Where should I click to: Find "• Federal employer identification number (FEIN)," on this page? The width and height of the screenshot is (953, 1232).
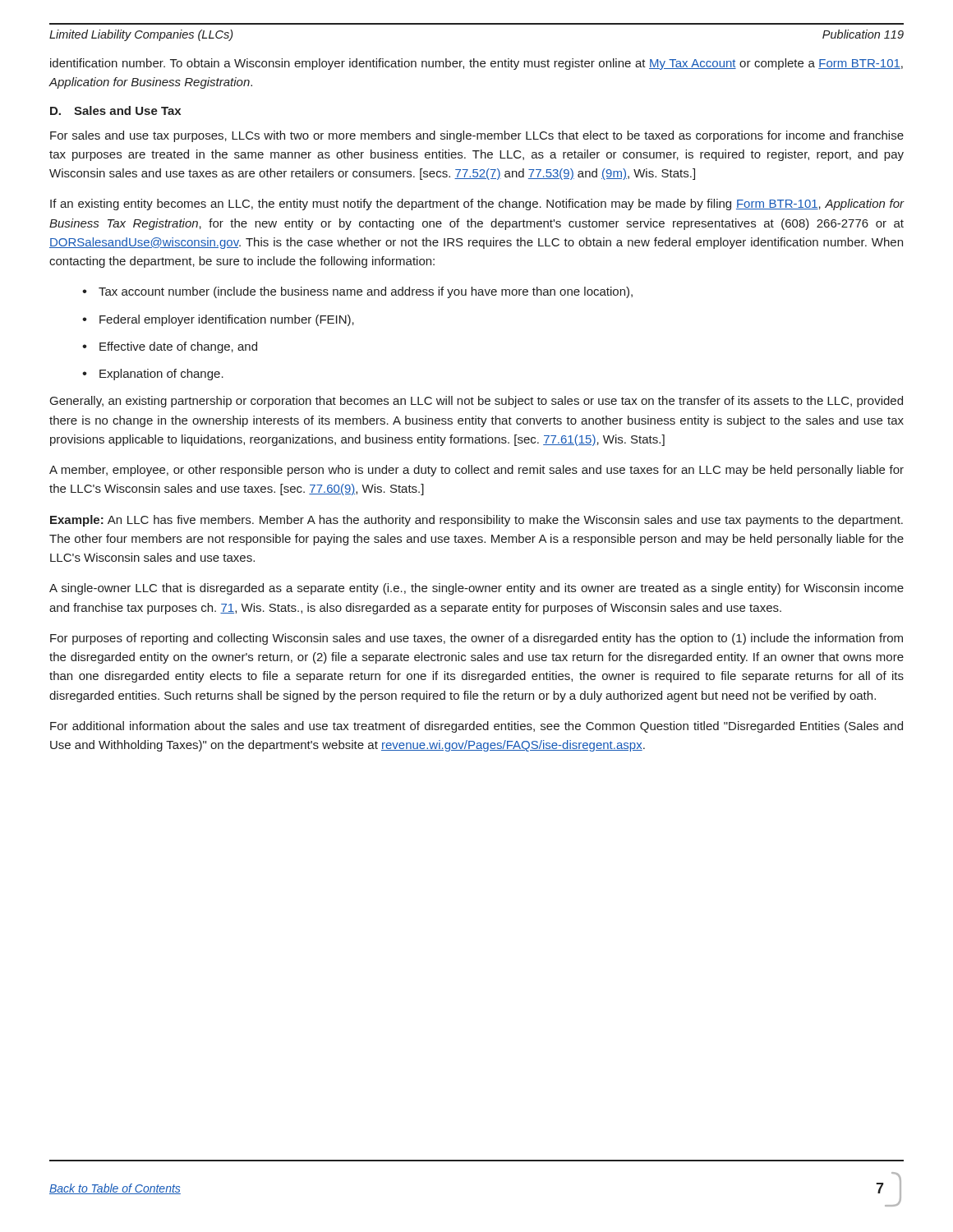pos(218,319)
